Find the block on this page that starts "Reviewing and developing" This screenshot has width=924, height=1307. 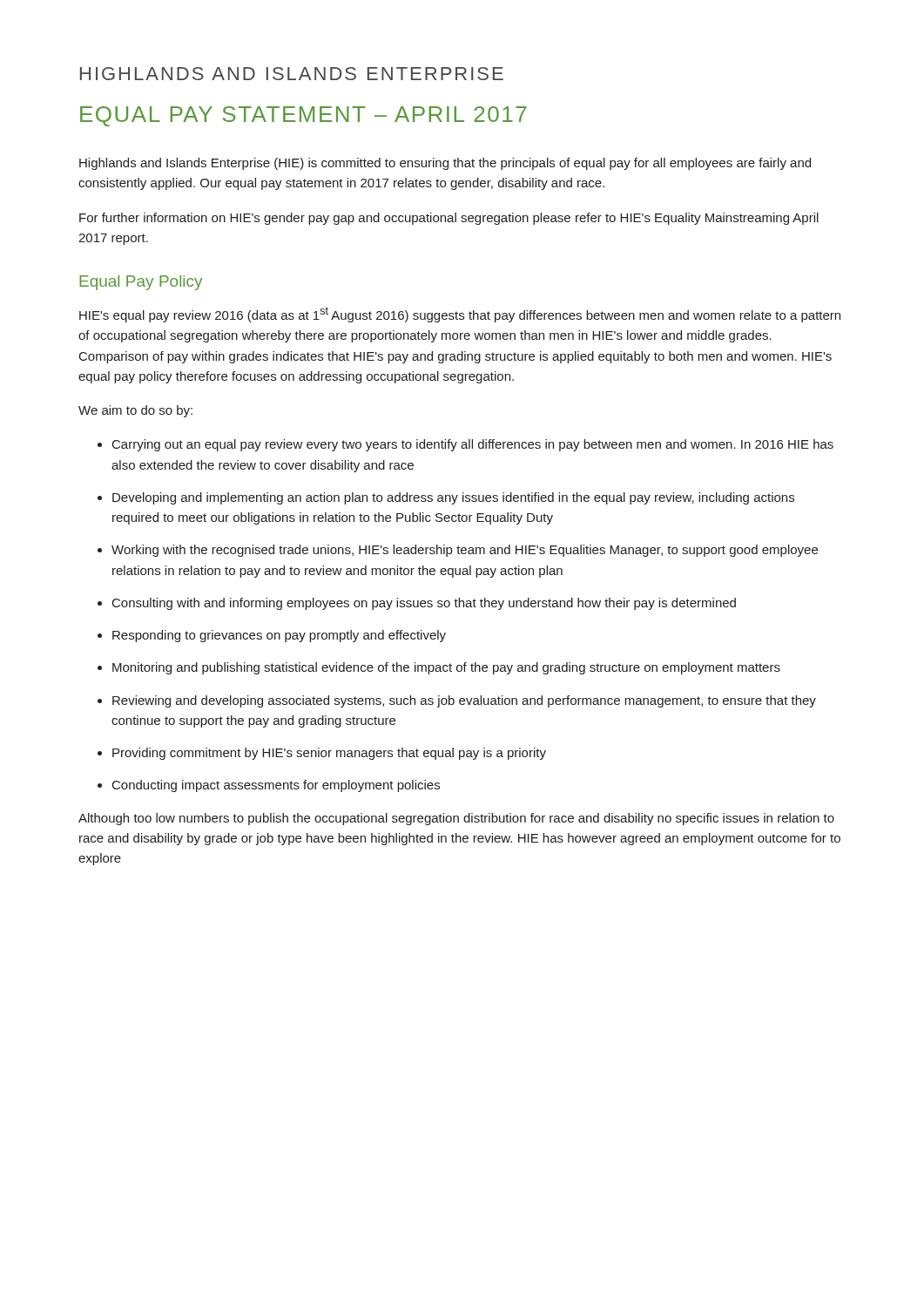coord(464,710)
